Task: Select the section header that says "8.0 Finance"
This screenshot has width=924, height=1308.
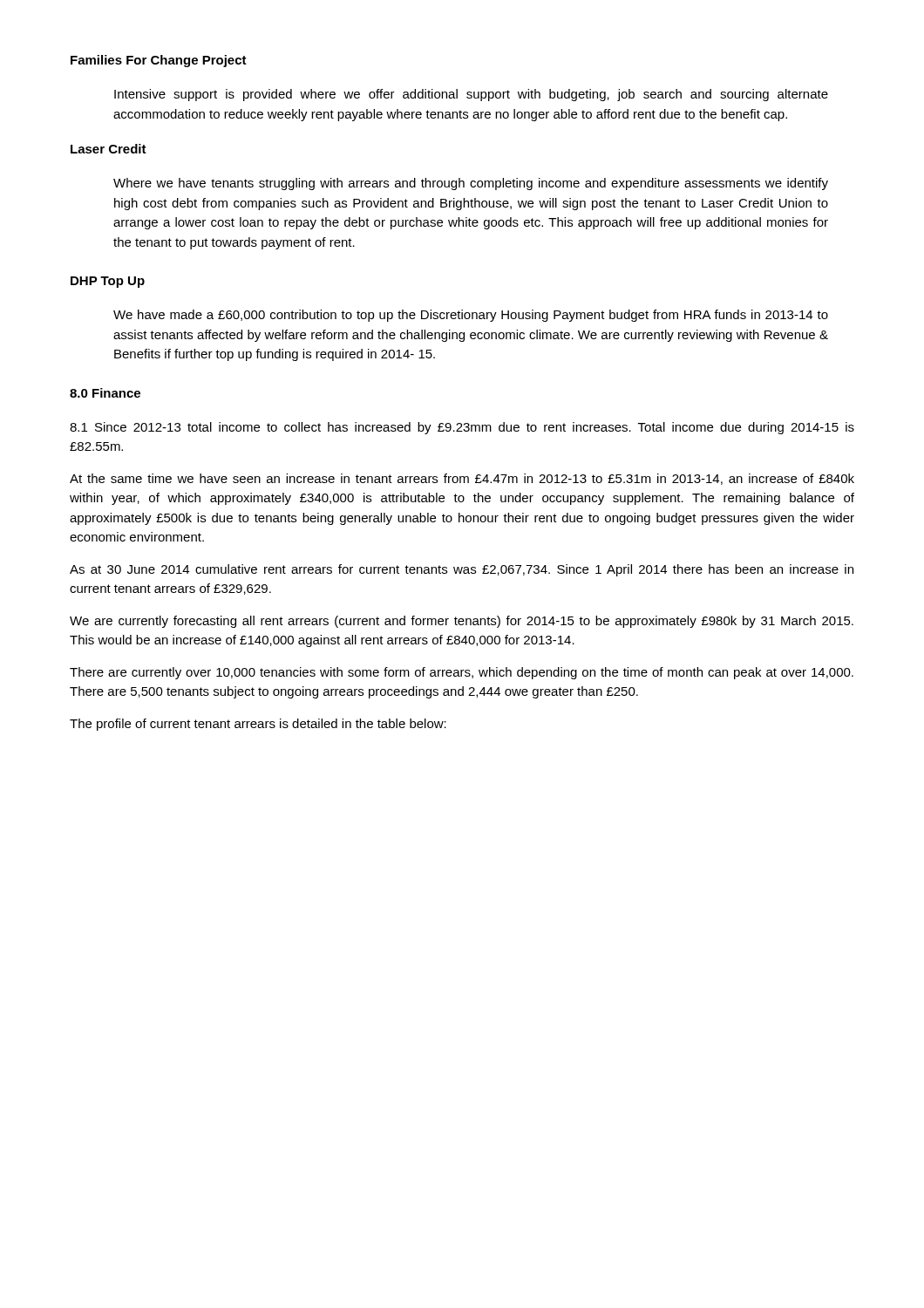Action: (x=105, y=392)
